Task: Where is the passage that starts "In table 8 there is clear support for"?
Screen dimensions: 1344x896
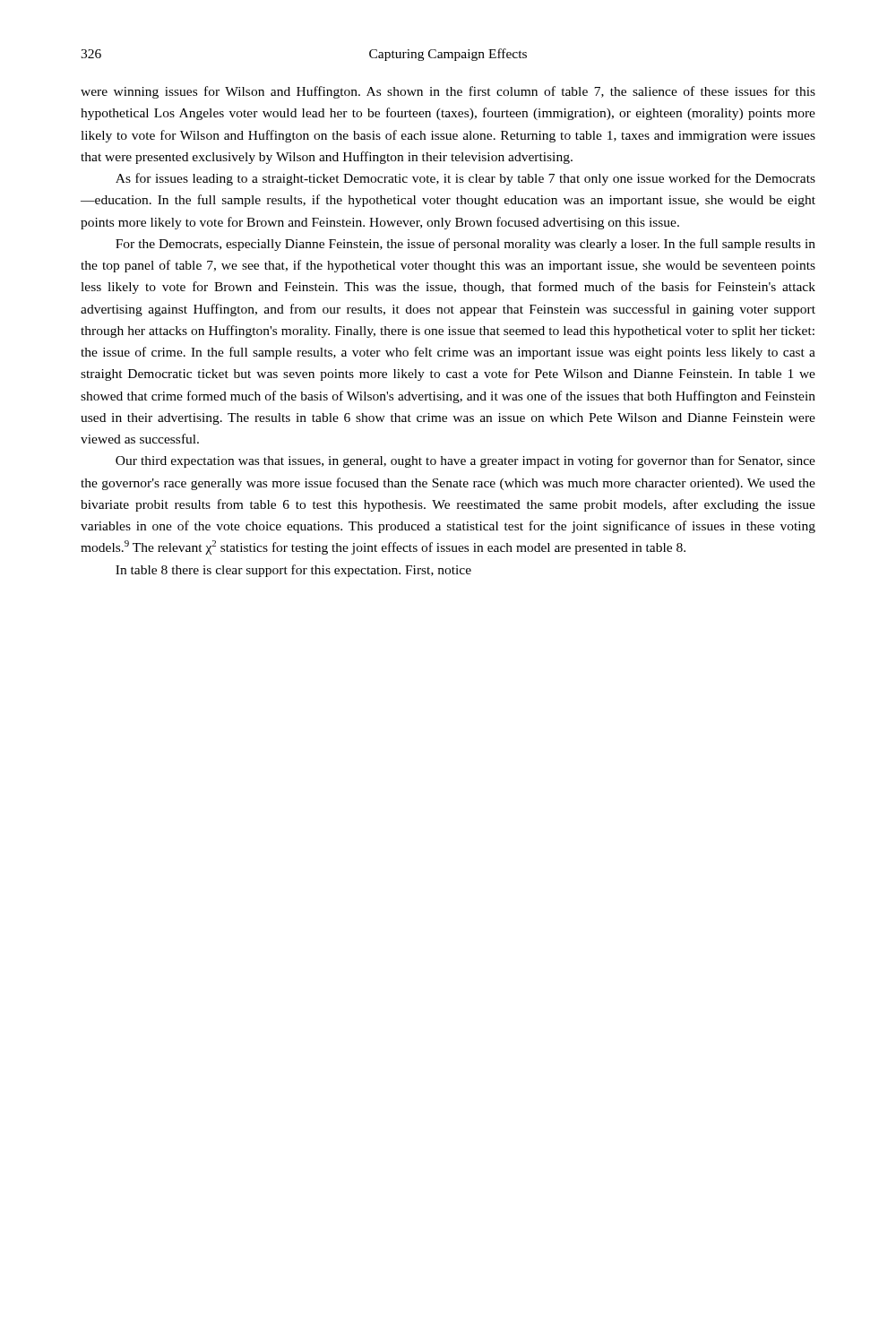Action: point(448,570)
